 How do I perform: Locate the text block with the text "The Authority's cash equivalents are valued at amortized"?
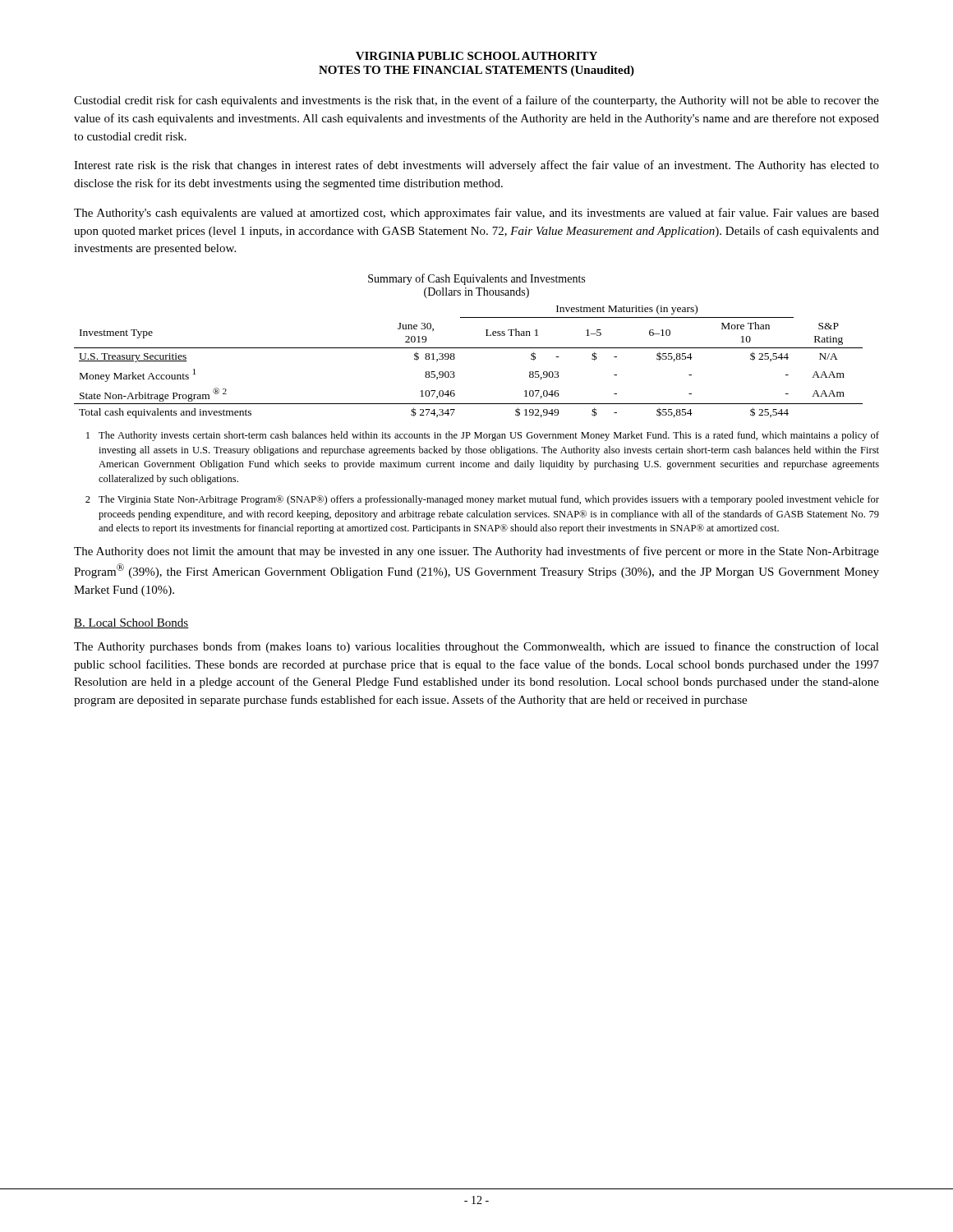476,230
